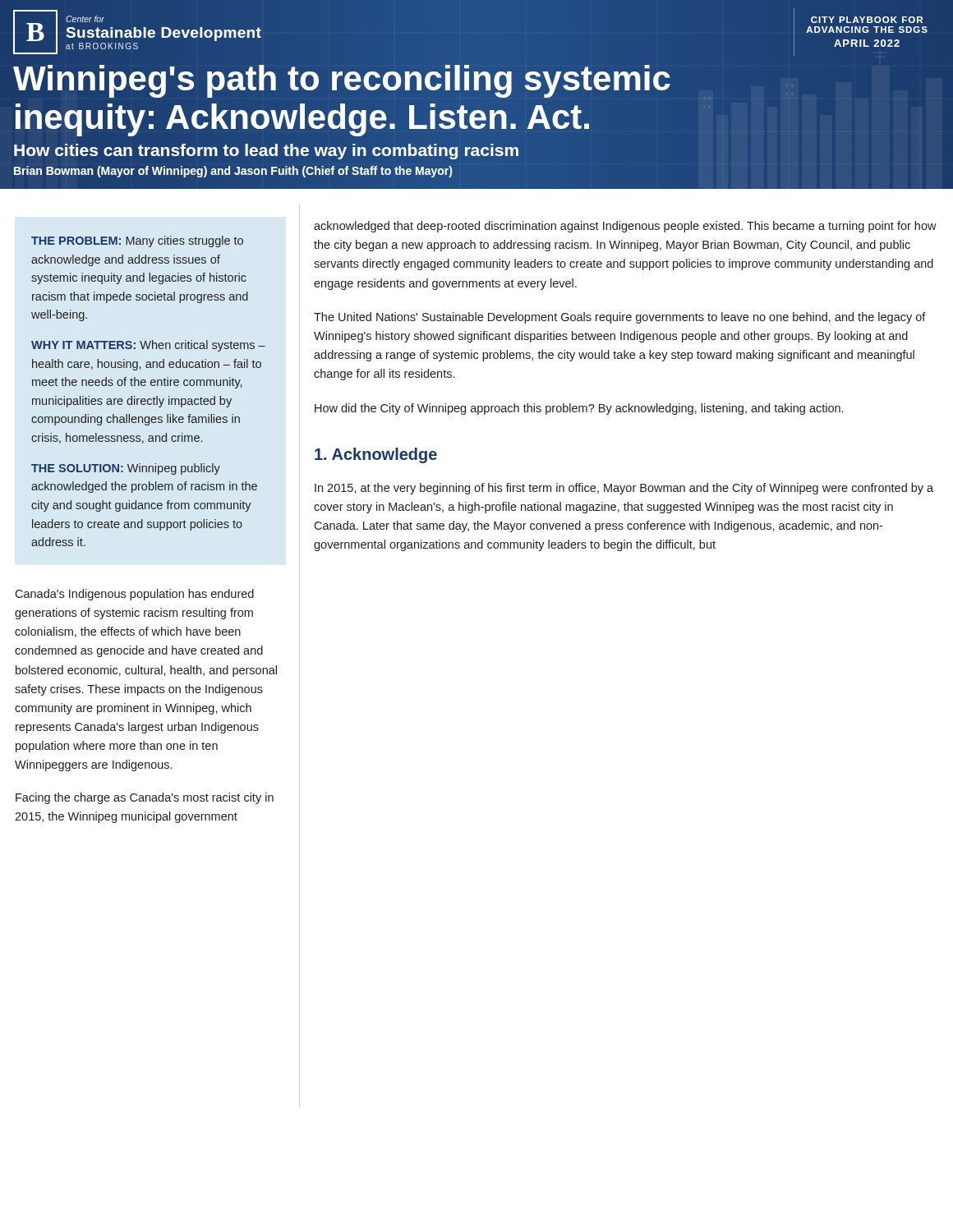Select the logo
953x1232 pixels.
click(137, 32)
